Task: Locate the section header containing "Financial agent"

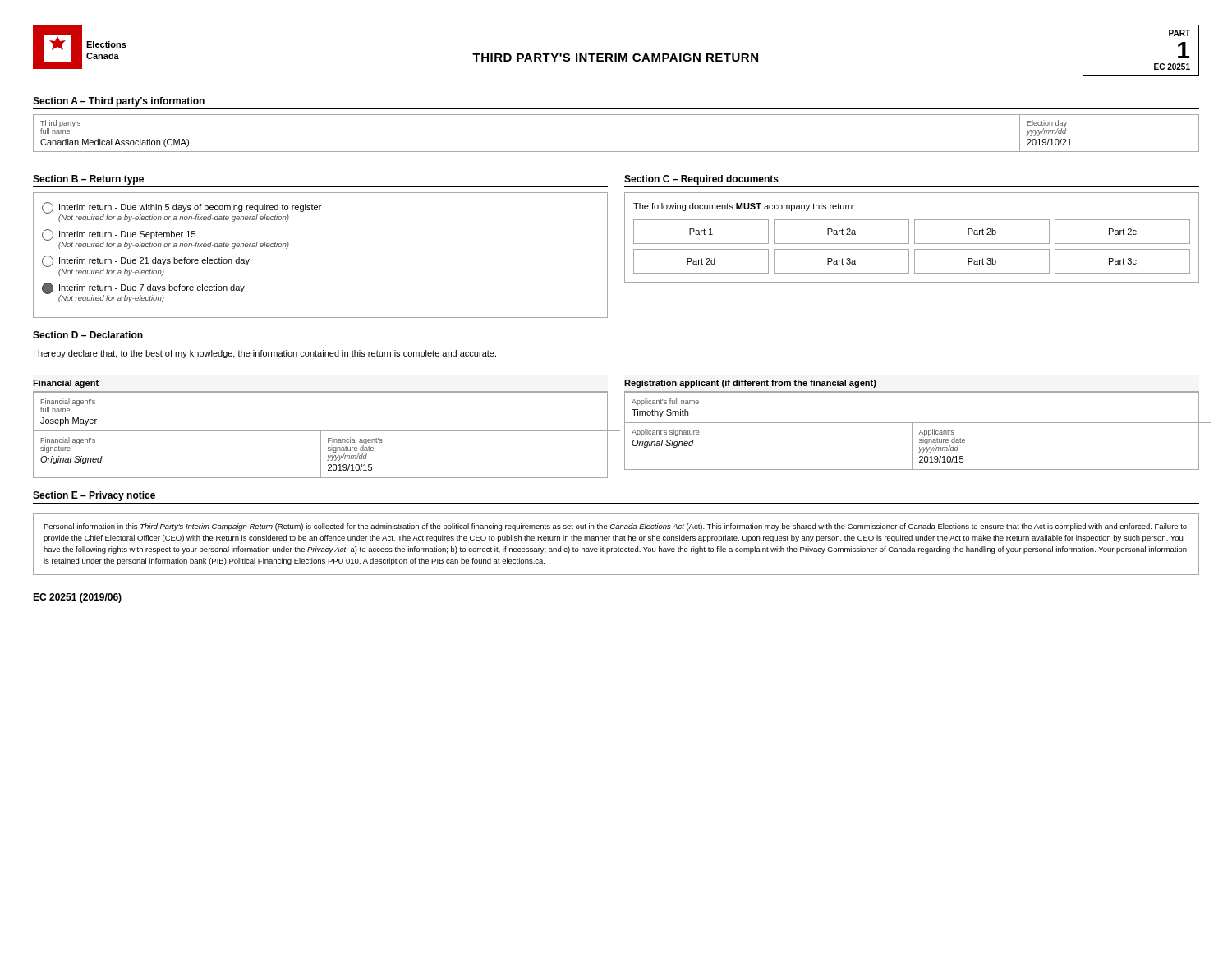Action: [x=66, y=382]
